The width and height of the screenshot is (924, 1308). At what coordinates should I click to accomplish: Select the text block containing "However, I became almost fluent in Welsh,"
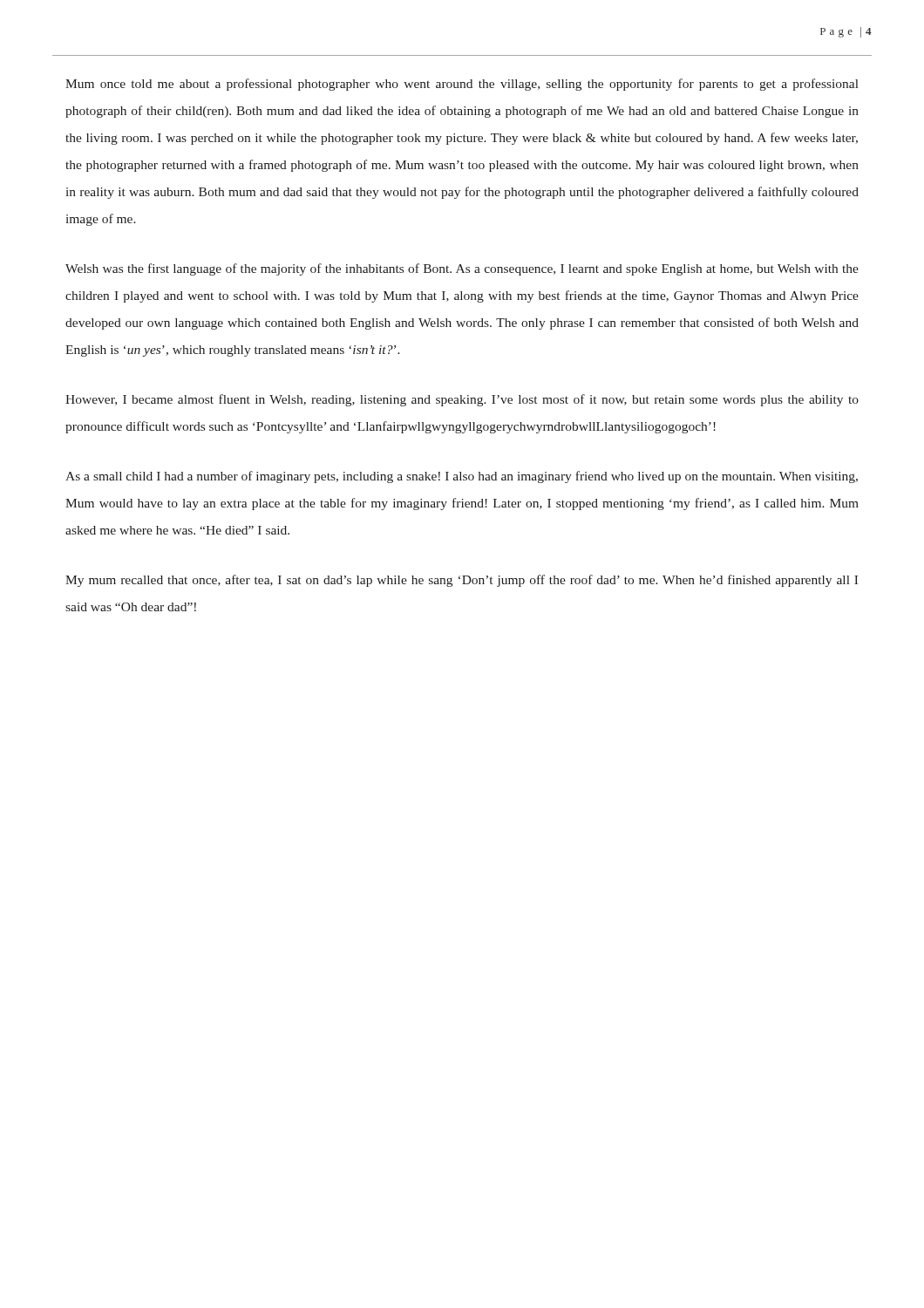(x=462, y=412)
